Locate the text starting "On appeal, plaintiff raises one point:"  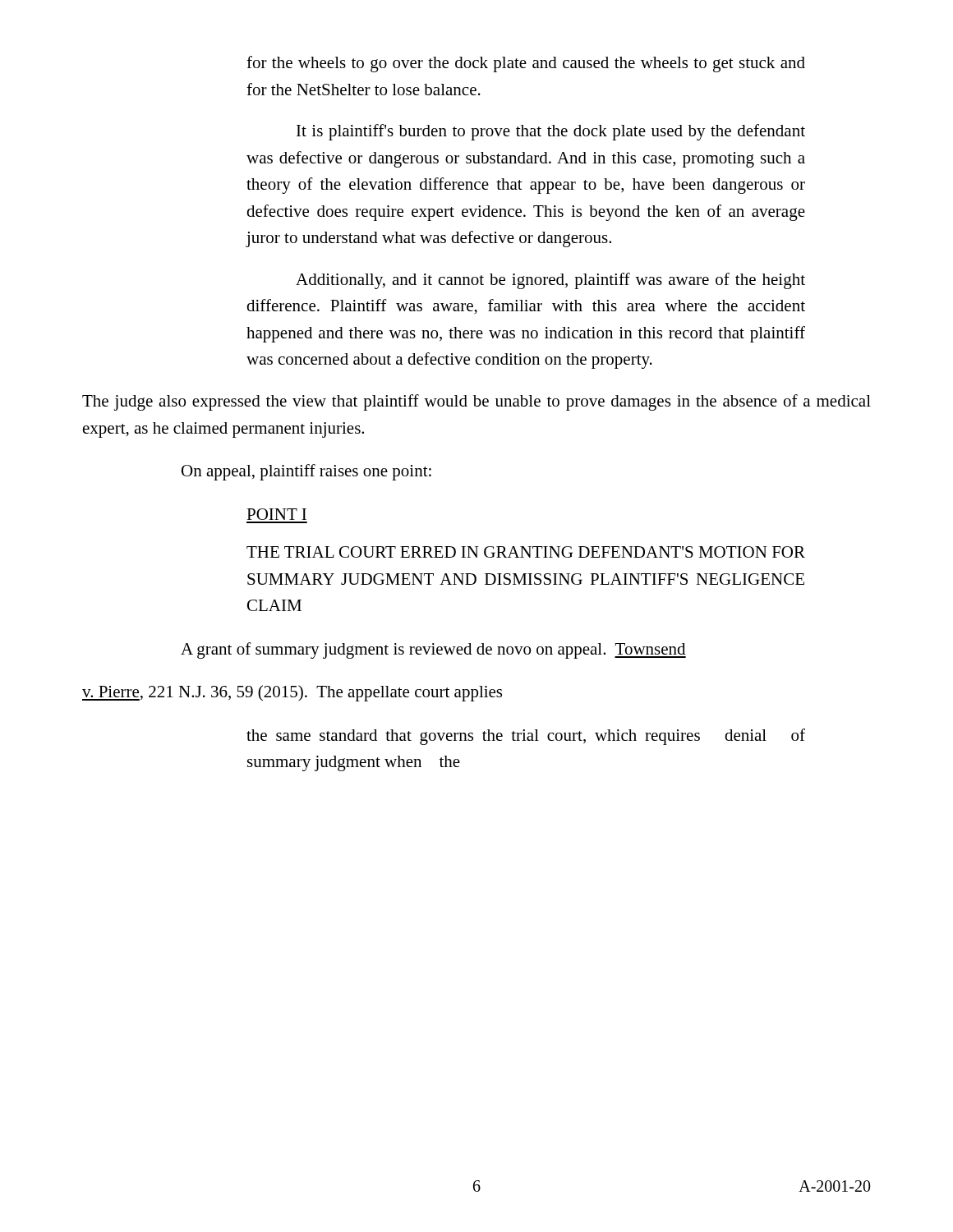coord(307,471)
